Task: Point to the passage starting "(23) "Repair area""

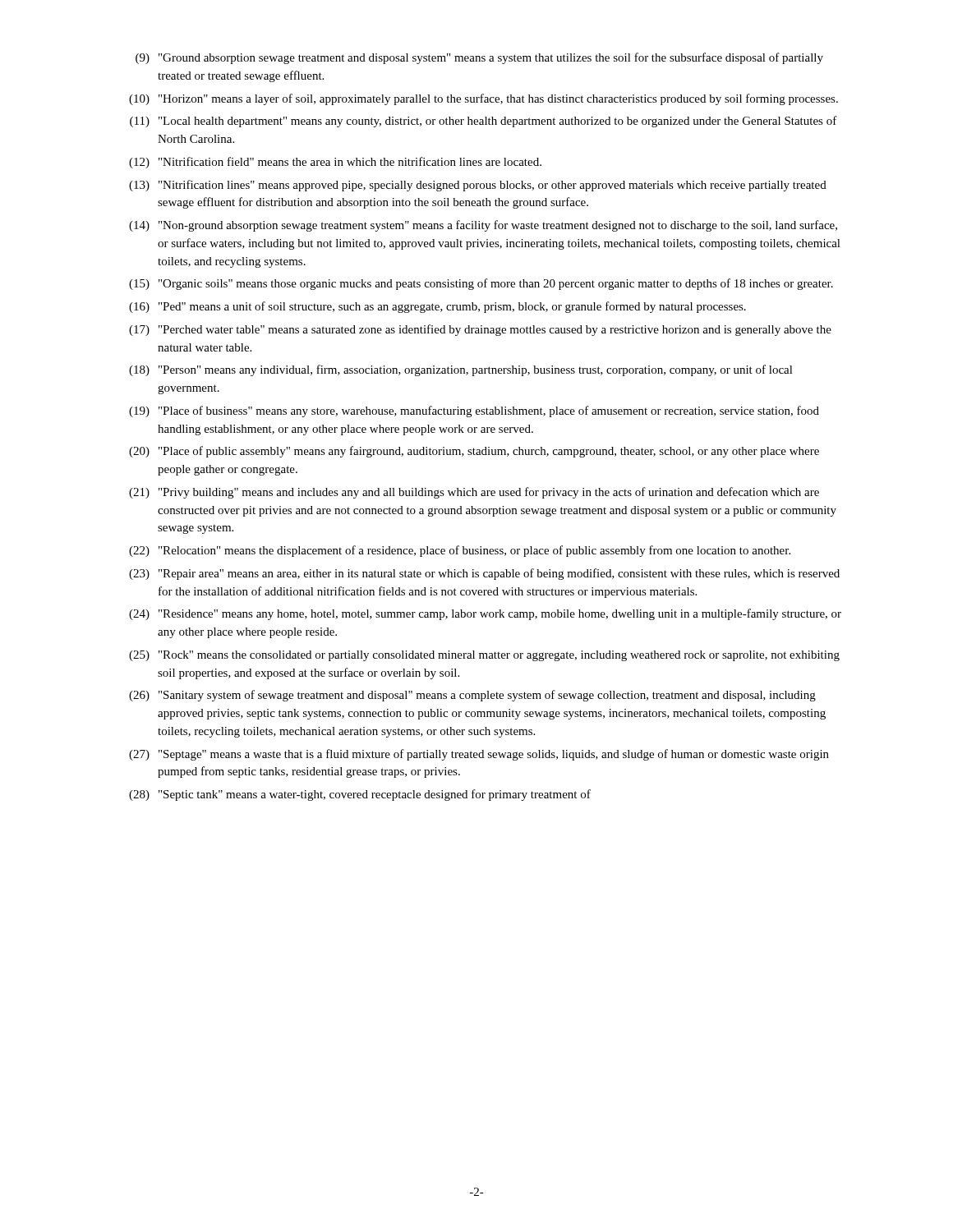Action: pyautogui.click(x=476, y=583)
